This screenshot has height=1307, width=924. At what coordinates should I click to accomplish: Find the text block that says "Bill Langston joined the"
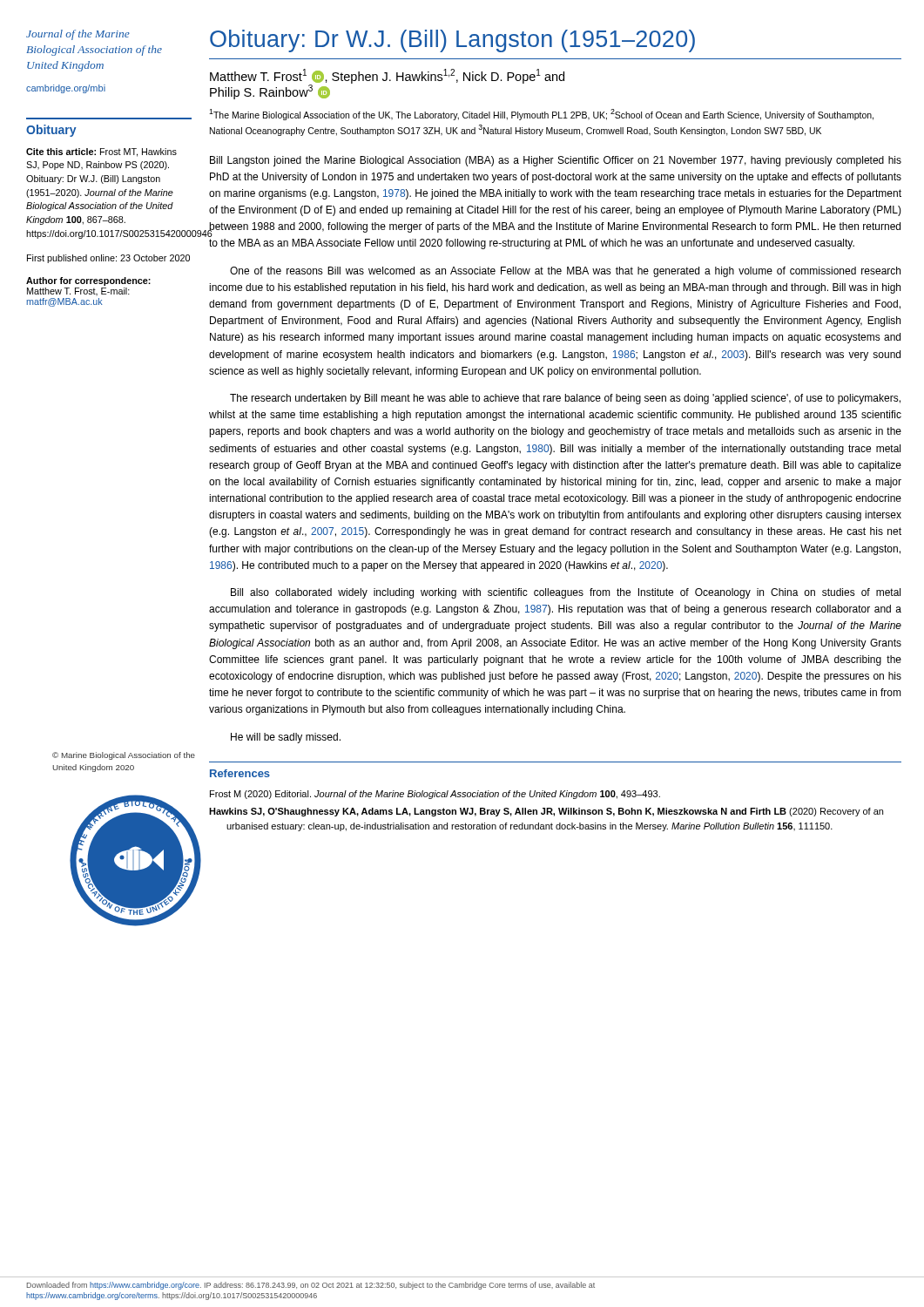[x=555, y=449]
